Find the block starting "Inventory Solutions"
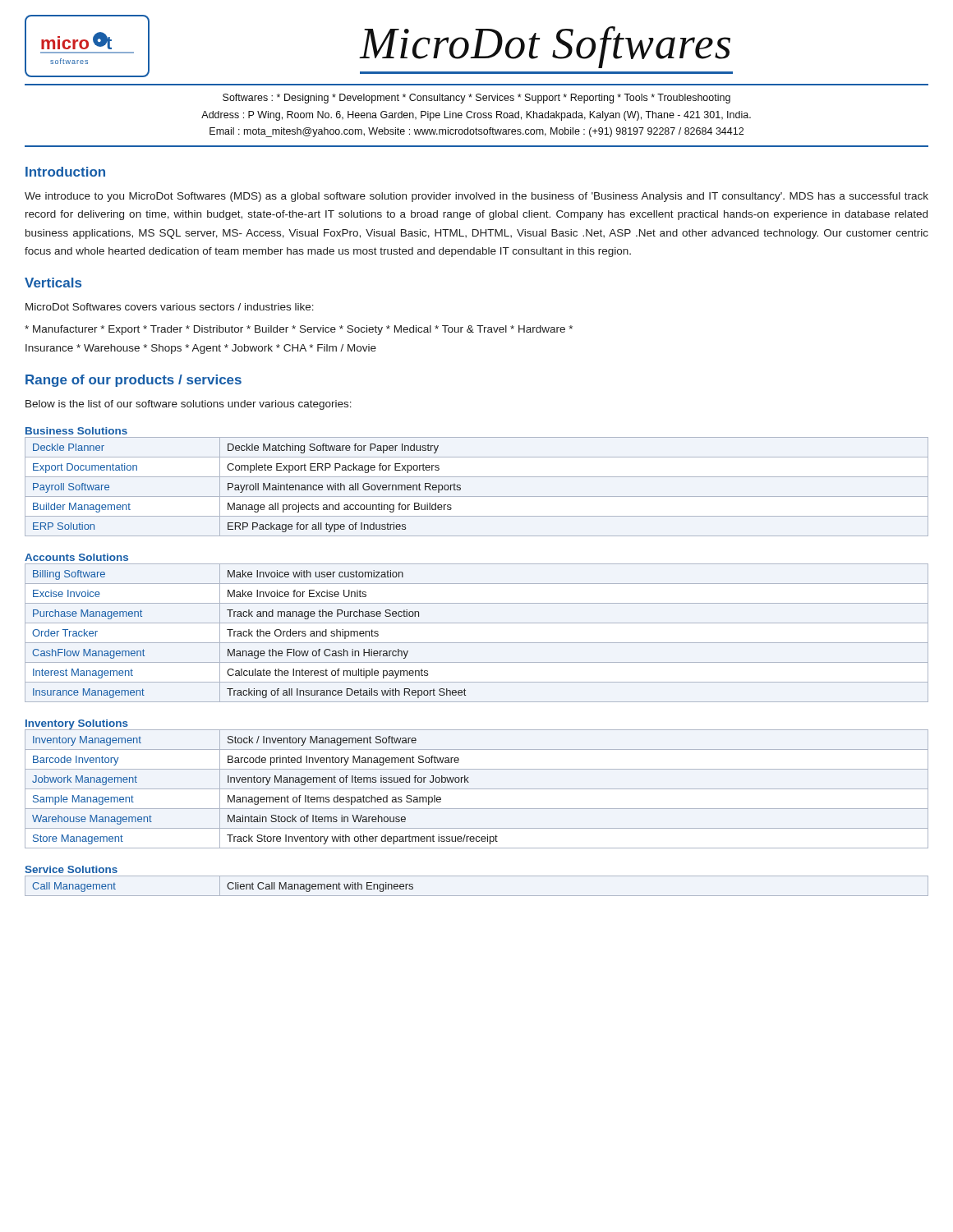This screenshot has width=953, height=1232. click(76, 723)
